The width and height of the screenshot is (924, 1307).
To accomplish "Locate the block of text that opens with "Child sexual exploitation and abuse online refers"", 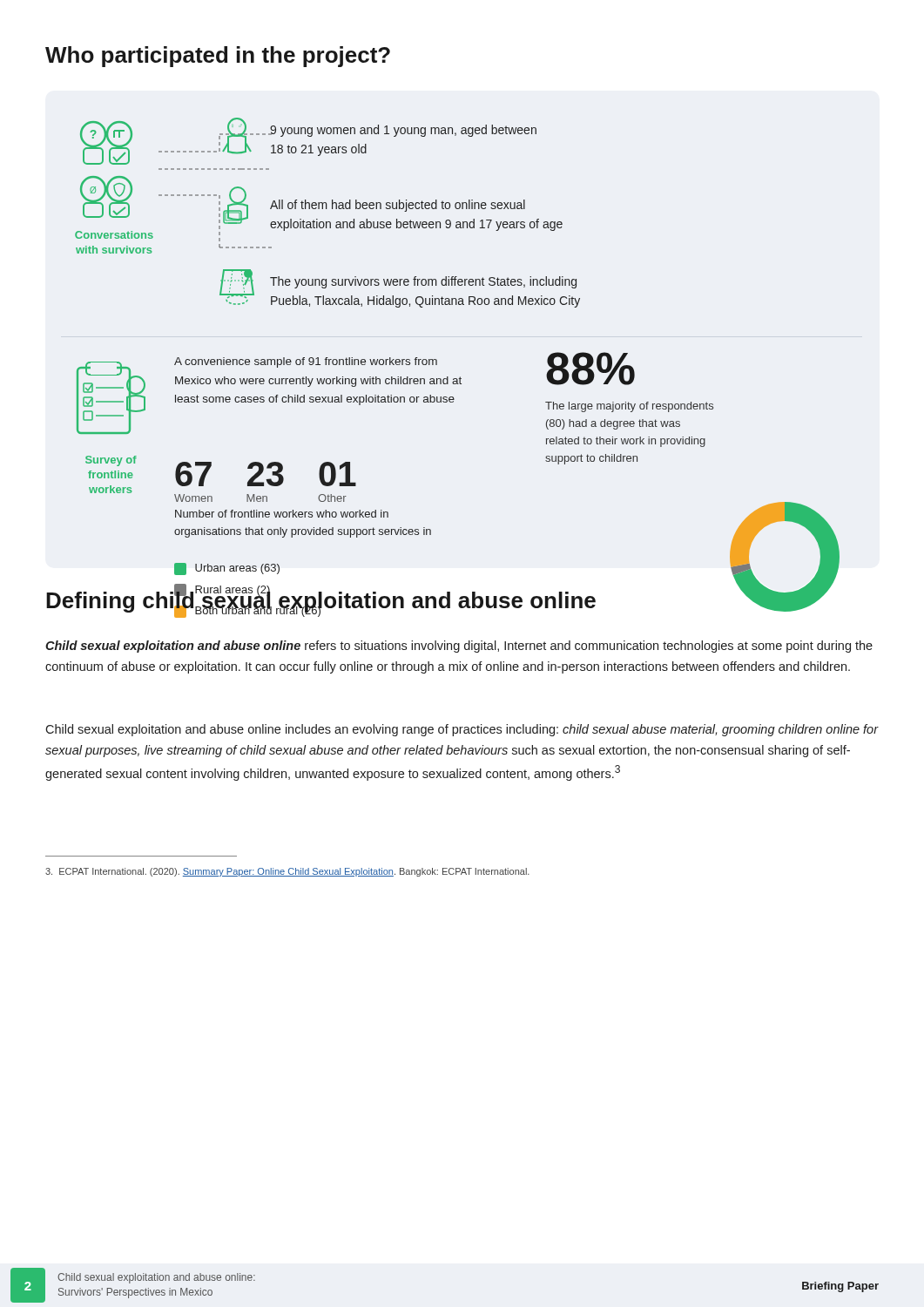I will 459,656.
